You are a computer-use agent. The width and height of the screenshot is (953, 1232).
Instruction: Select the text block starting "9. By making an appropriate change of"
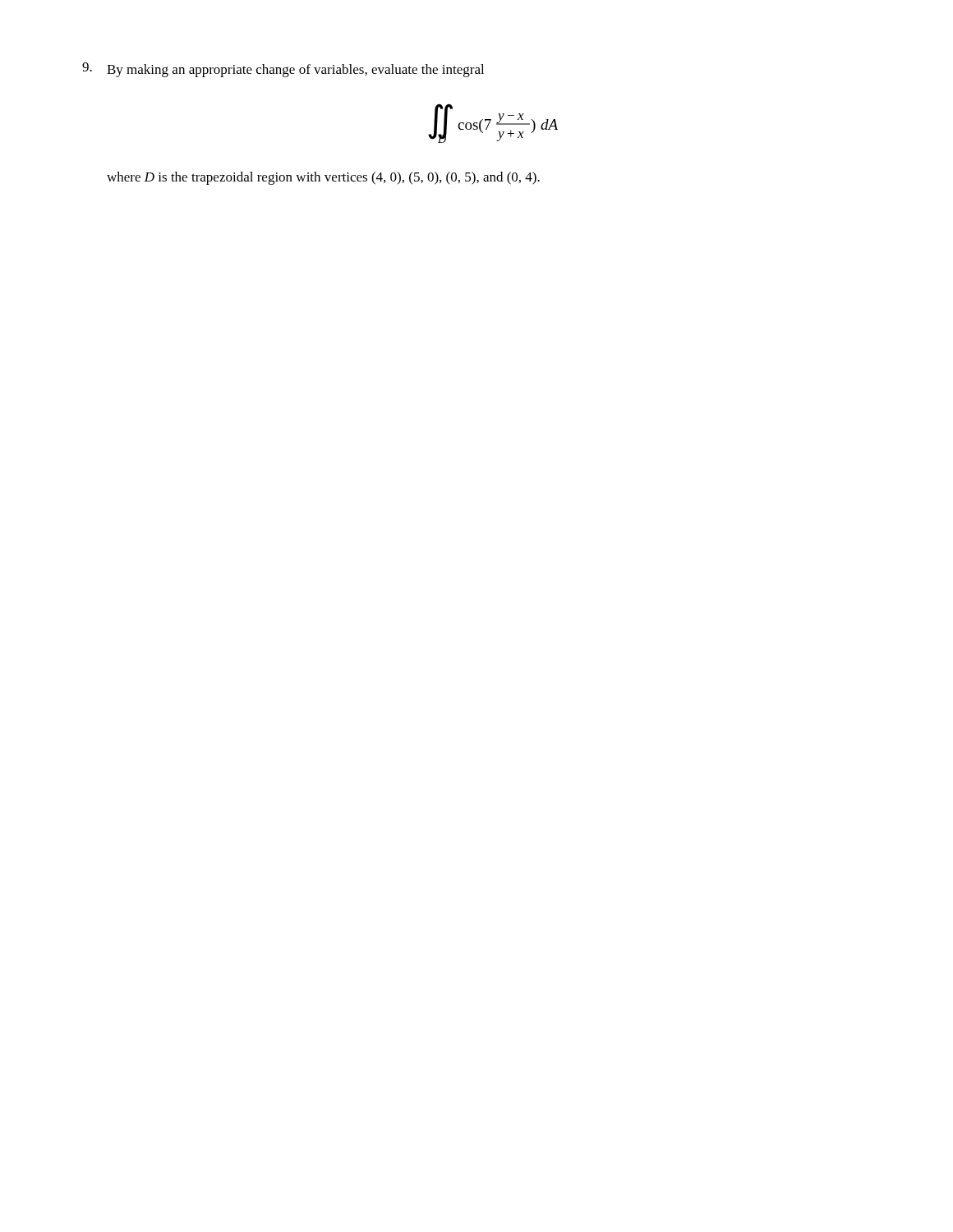pos(476,123)
